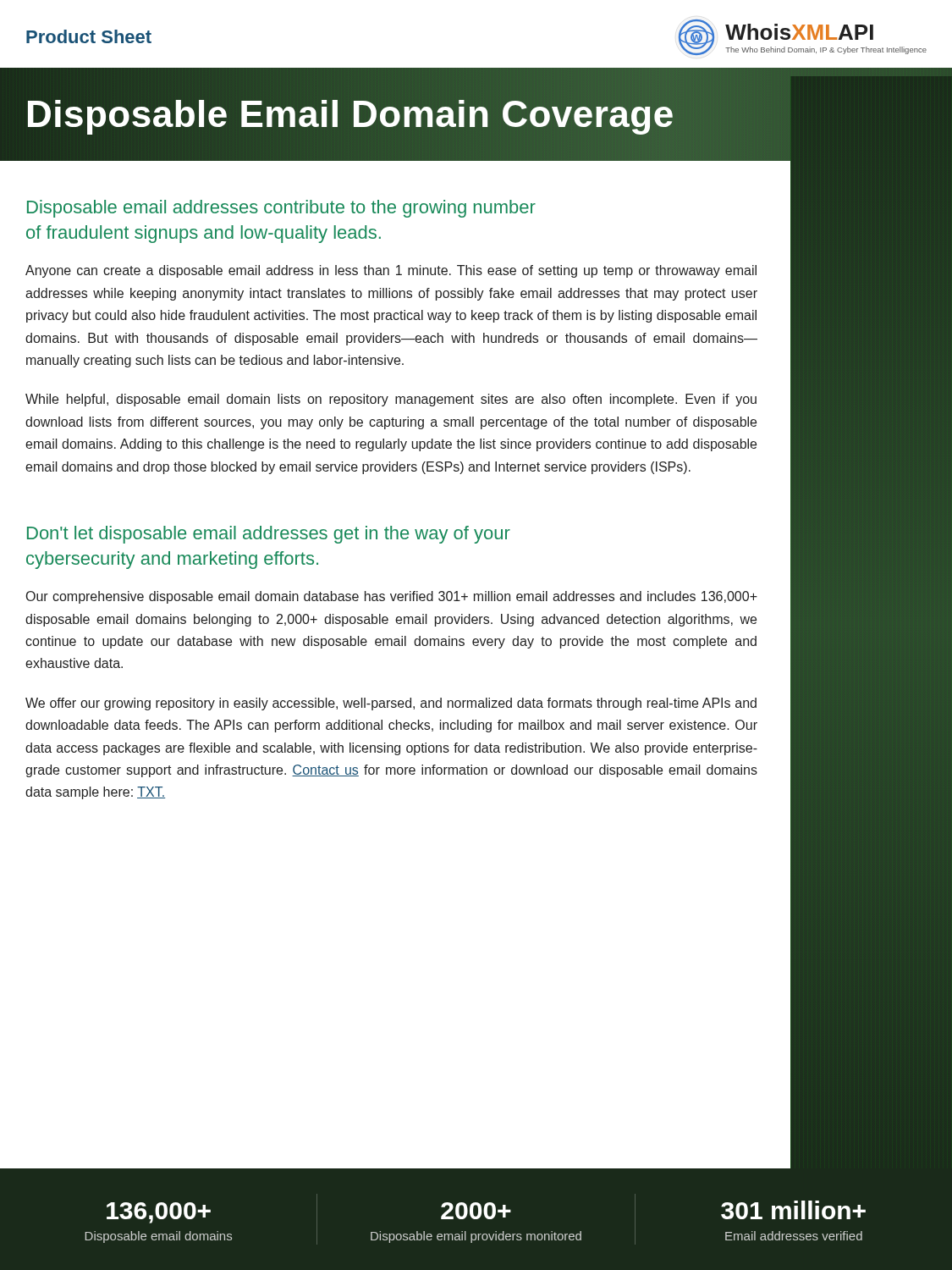The image size is (952, 1270).
Task: Click on the passage starting "We offer our growing repository"
Action: (x=391, y=748)
